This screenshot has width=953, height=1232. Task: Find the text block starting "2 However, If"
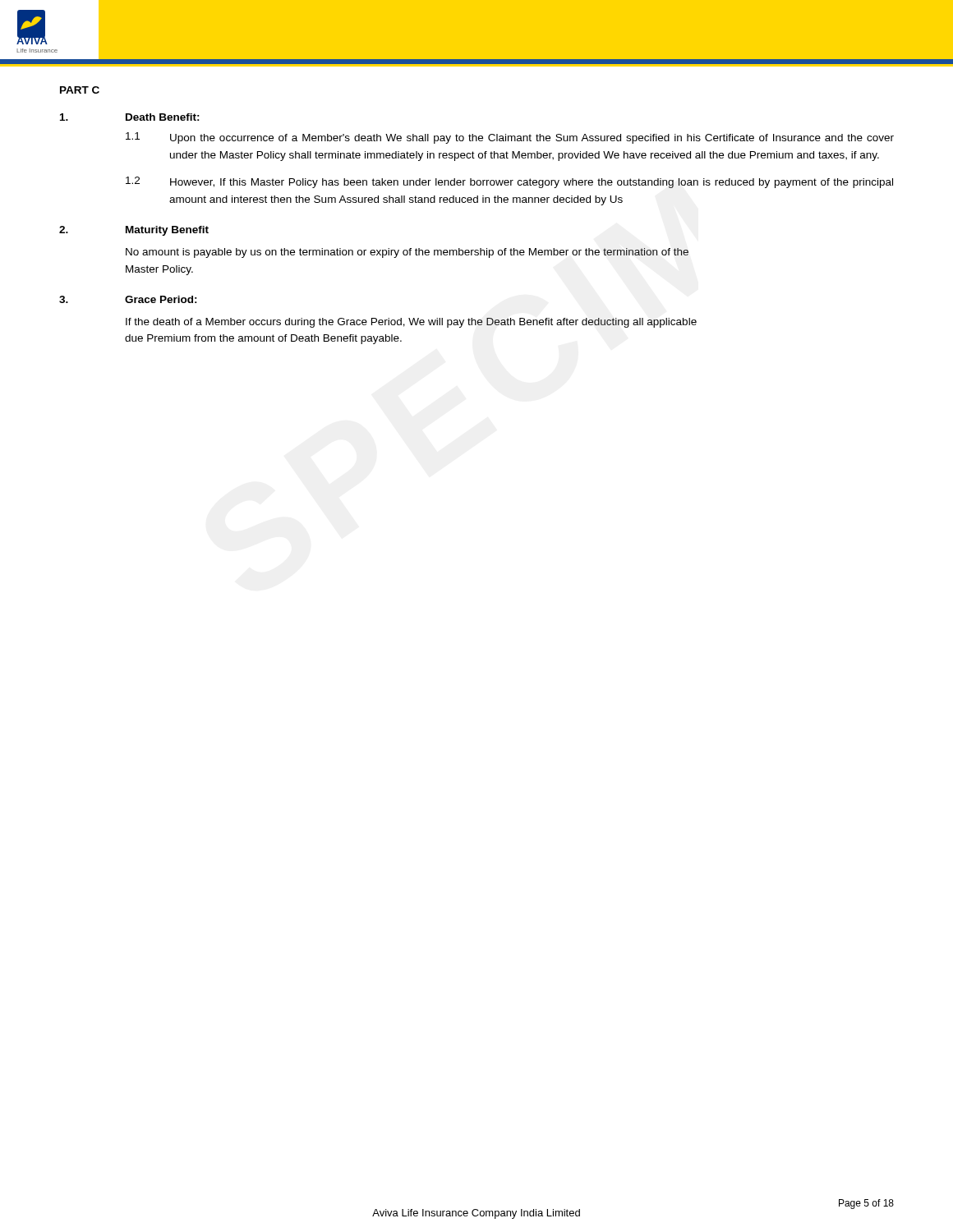(509, 191)
